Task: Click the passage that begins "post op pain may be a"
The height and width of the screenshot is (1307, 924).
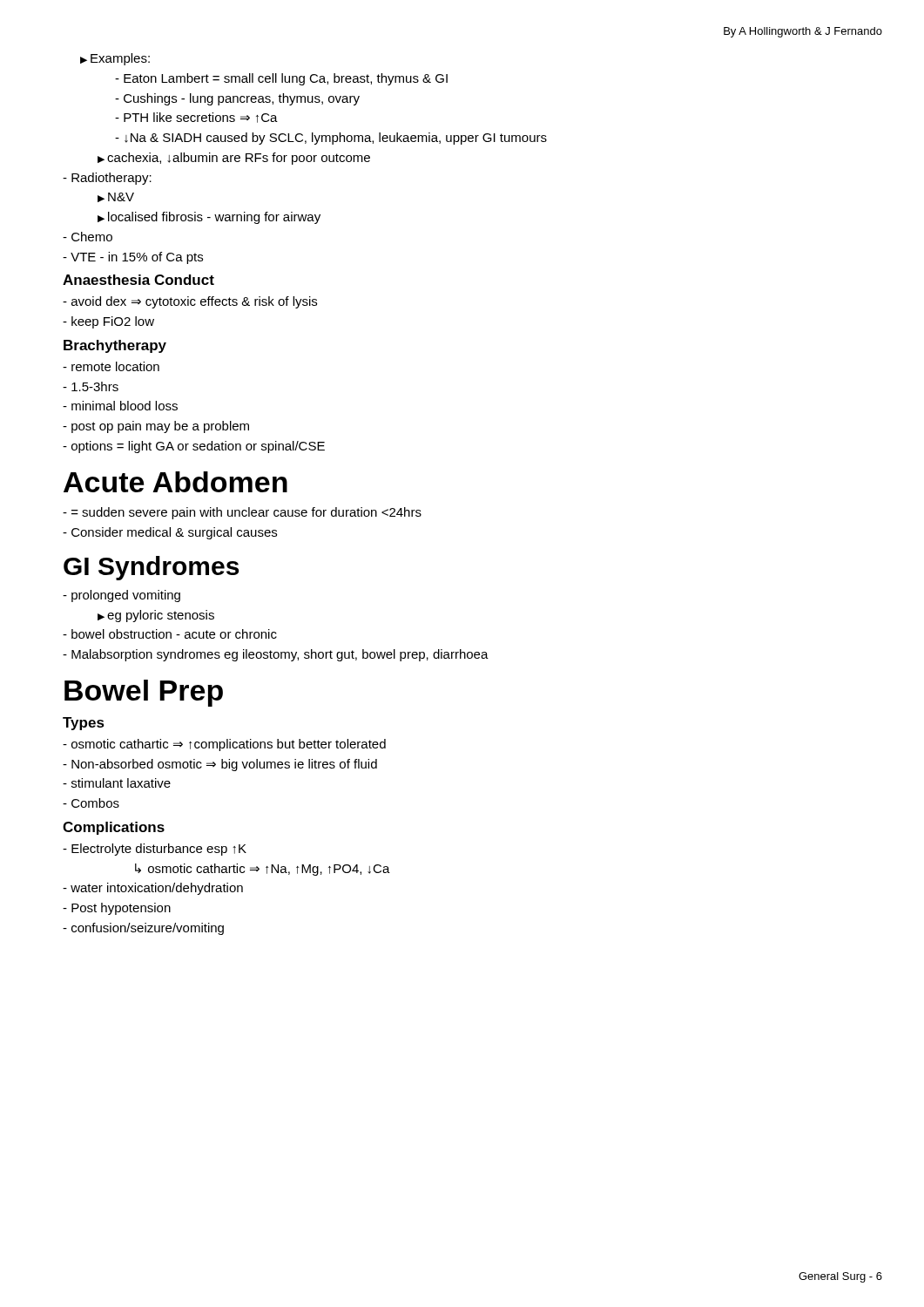Action: click(156, 426)
